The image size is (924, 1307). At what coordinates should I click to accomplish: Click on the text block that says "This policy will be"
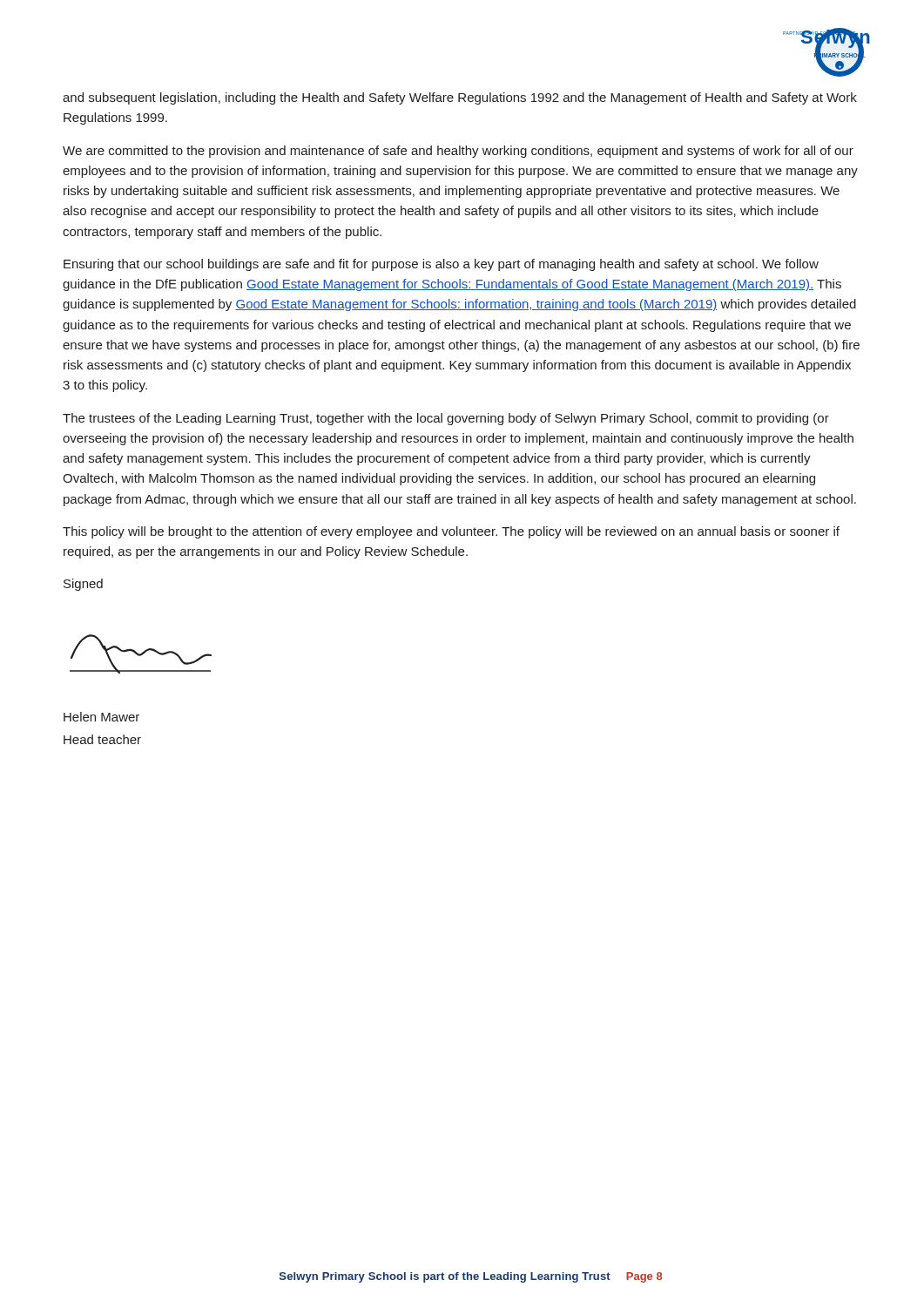[x=462, y=541]
